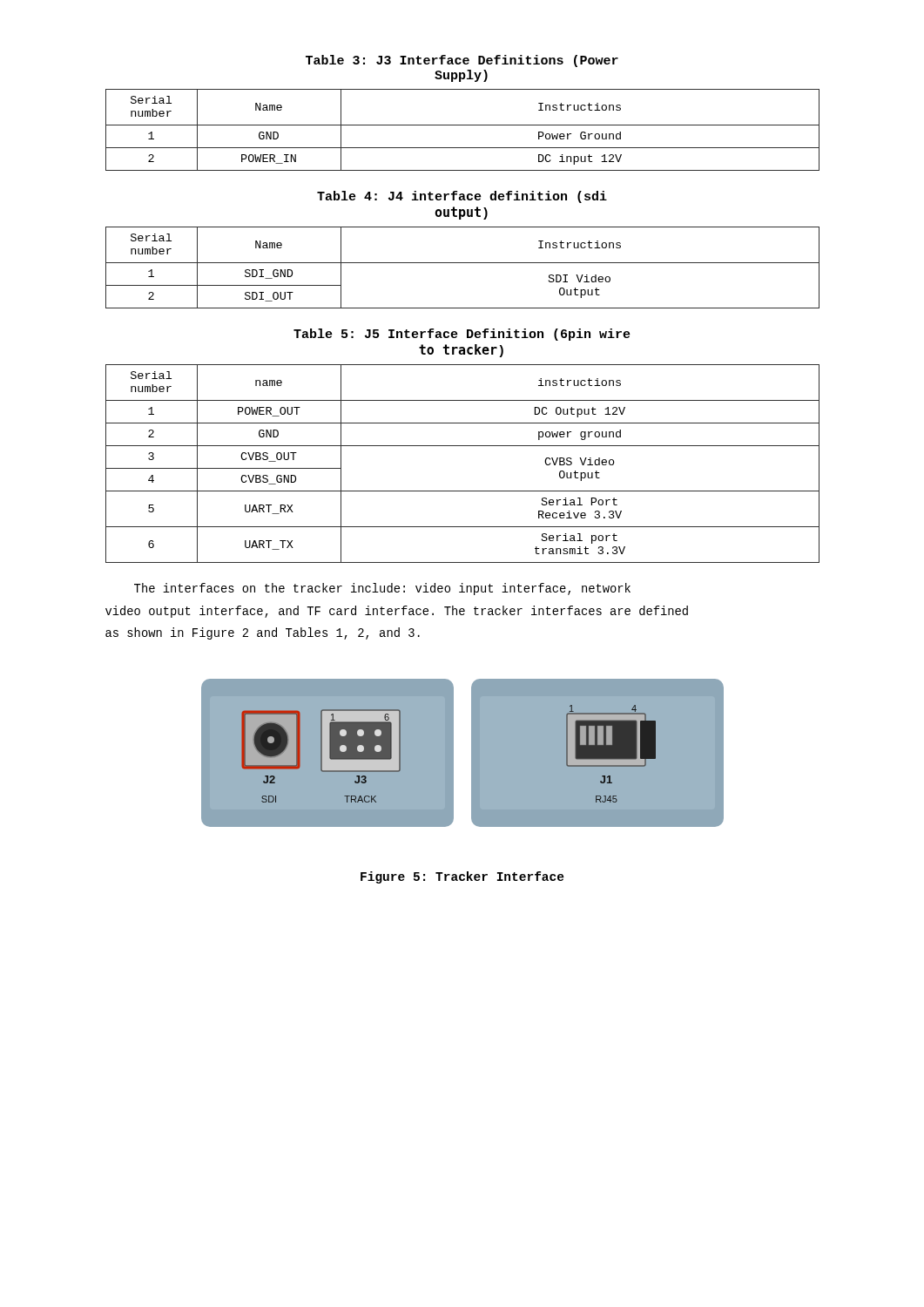Click on the table containing "DC Output 12V"
Image resolution: width=924 pixels, height=1307 pixels.
[462, 464]
